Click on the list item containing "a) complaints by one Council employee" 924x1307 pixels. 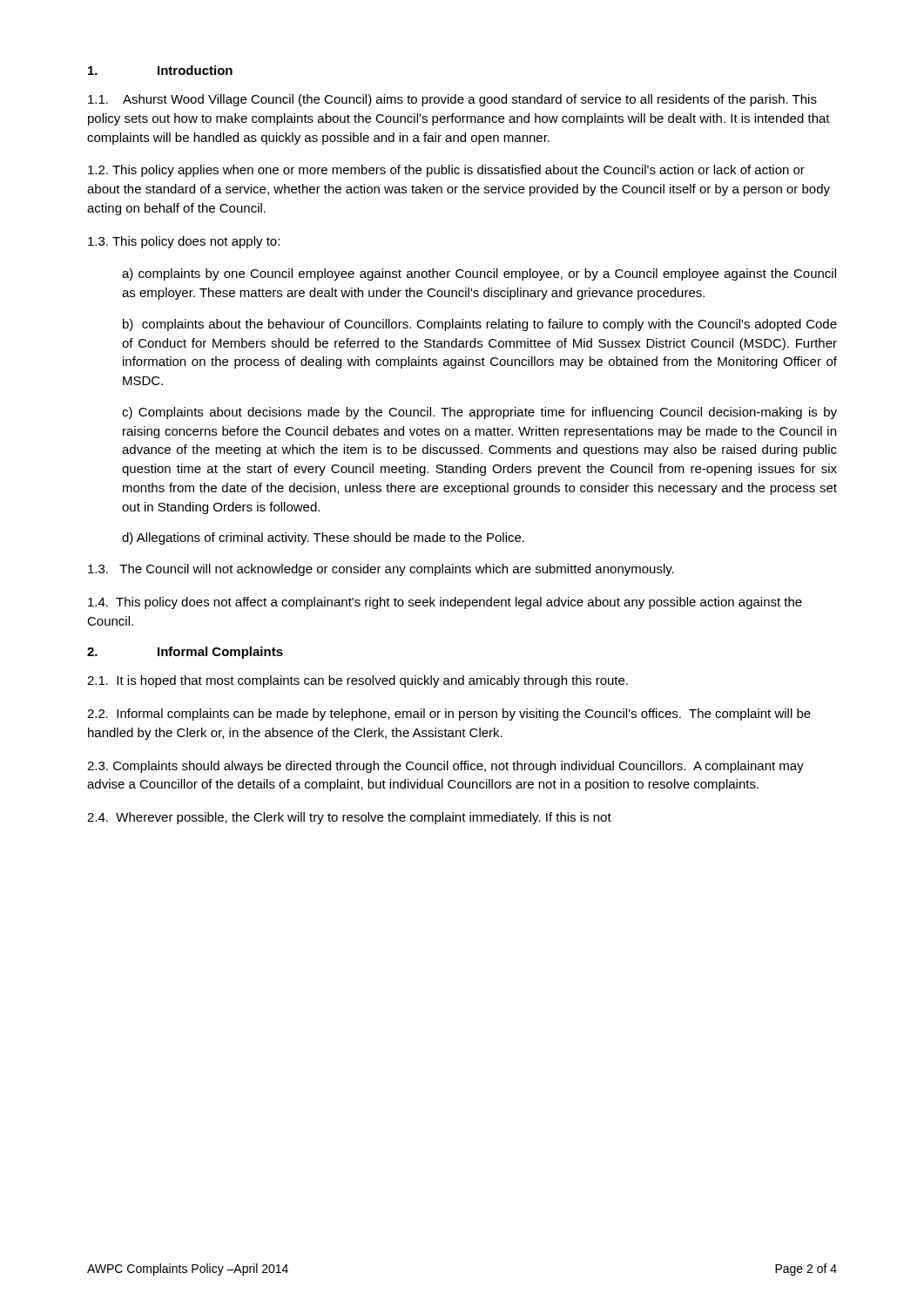pos(479,283)
